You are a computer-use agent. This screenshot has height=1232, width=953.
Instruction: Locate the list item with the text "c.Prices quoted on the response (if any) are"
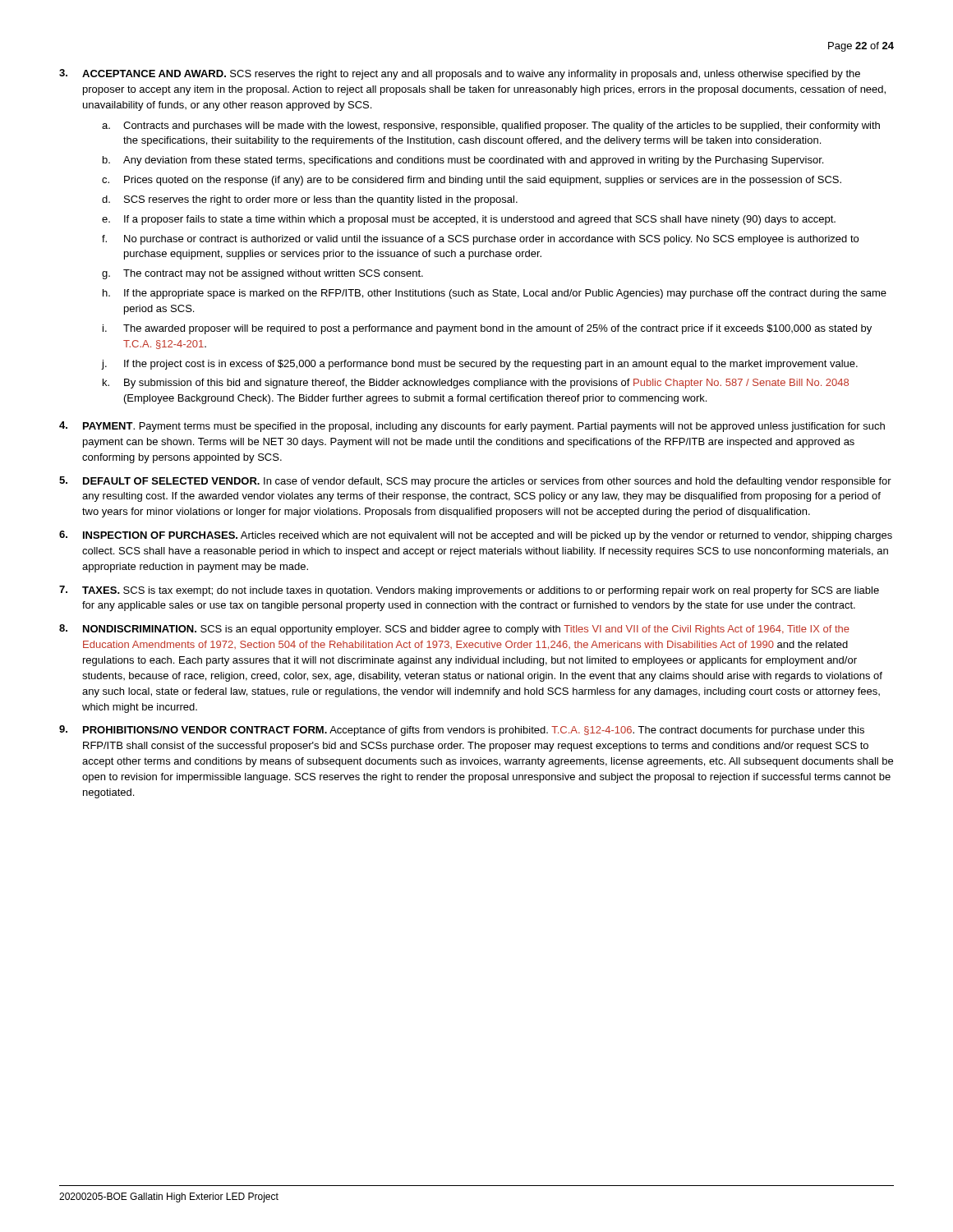498,180
